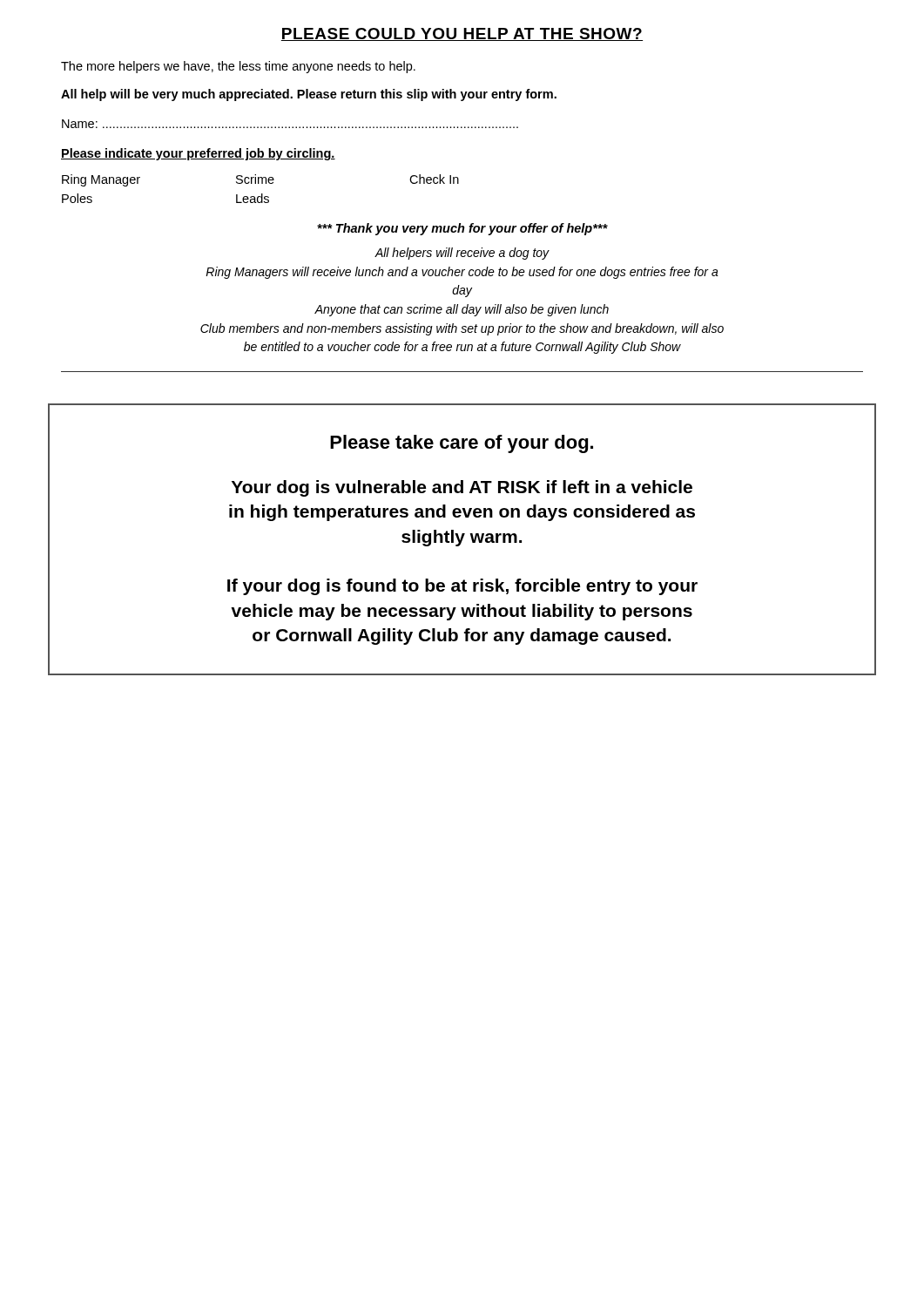The width and height of the screenshot is (924, 1307).
Task: Click on the text starting "Please take care of your dog. Your dog"
Action: (462, 540)
